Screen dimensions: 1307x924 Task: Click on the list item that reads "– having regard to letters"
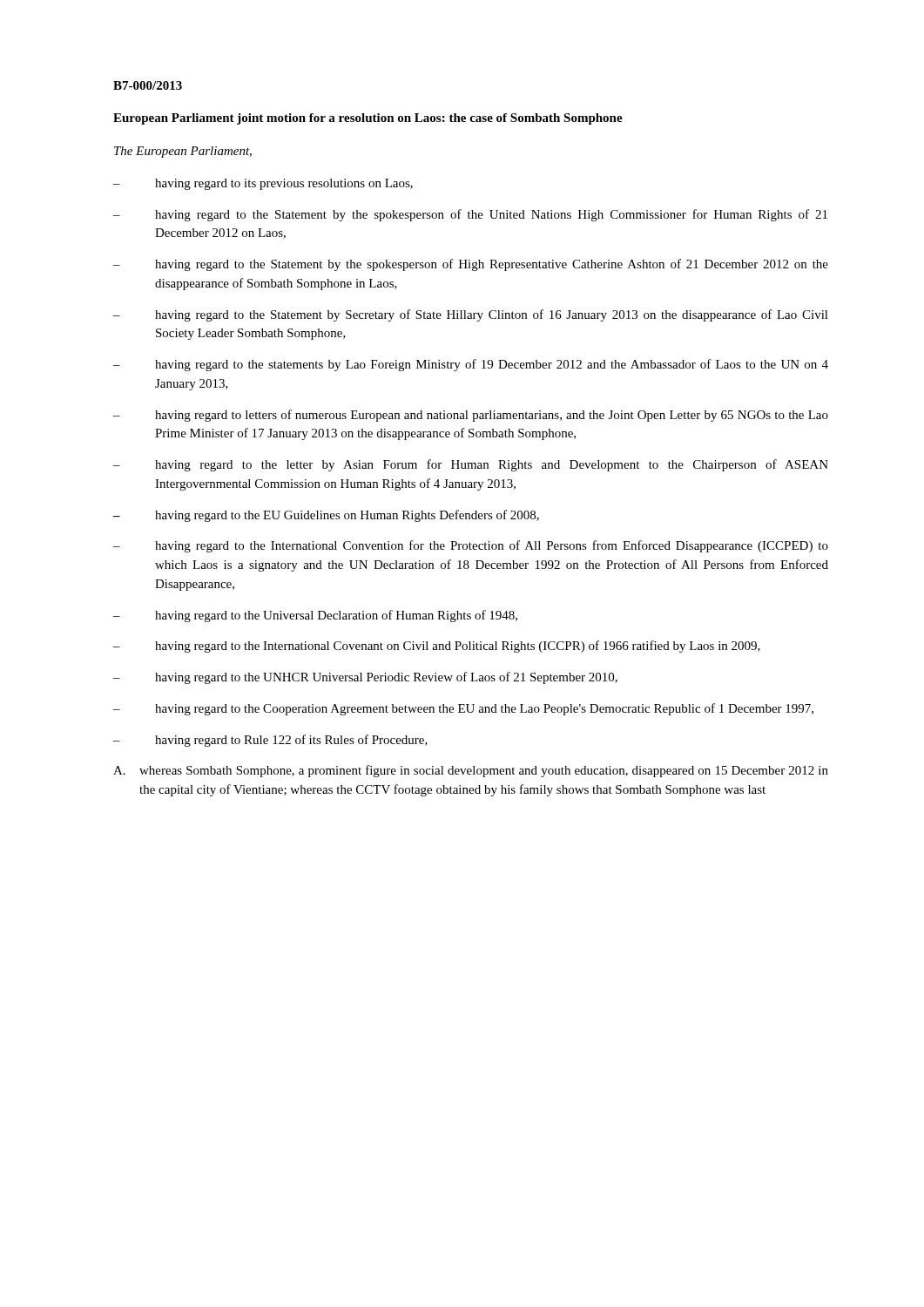[x=471, y=425]
